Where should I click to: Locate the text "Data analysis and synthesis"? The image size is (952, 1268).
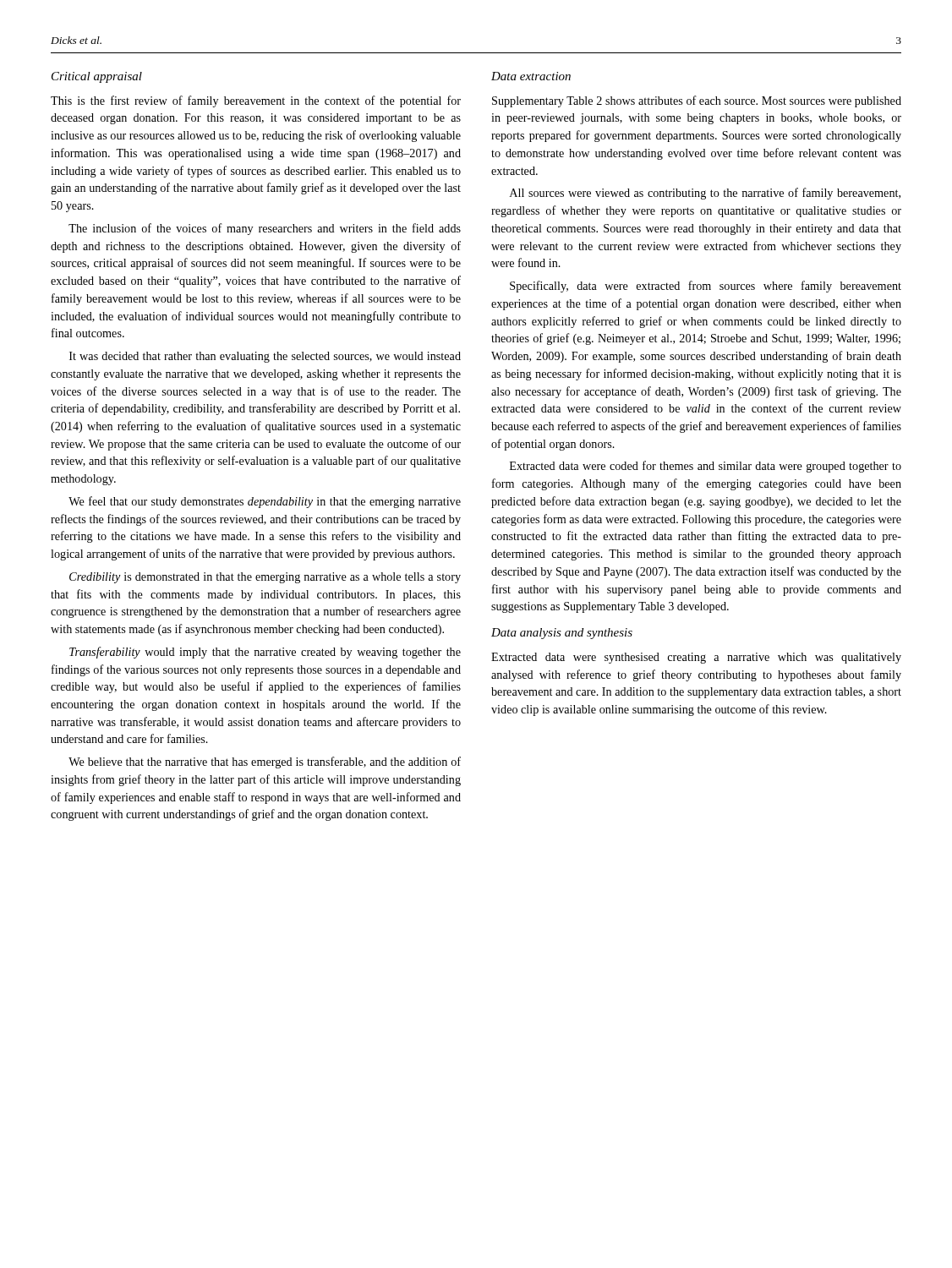[562, 632]
